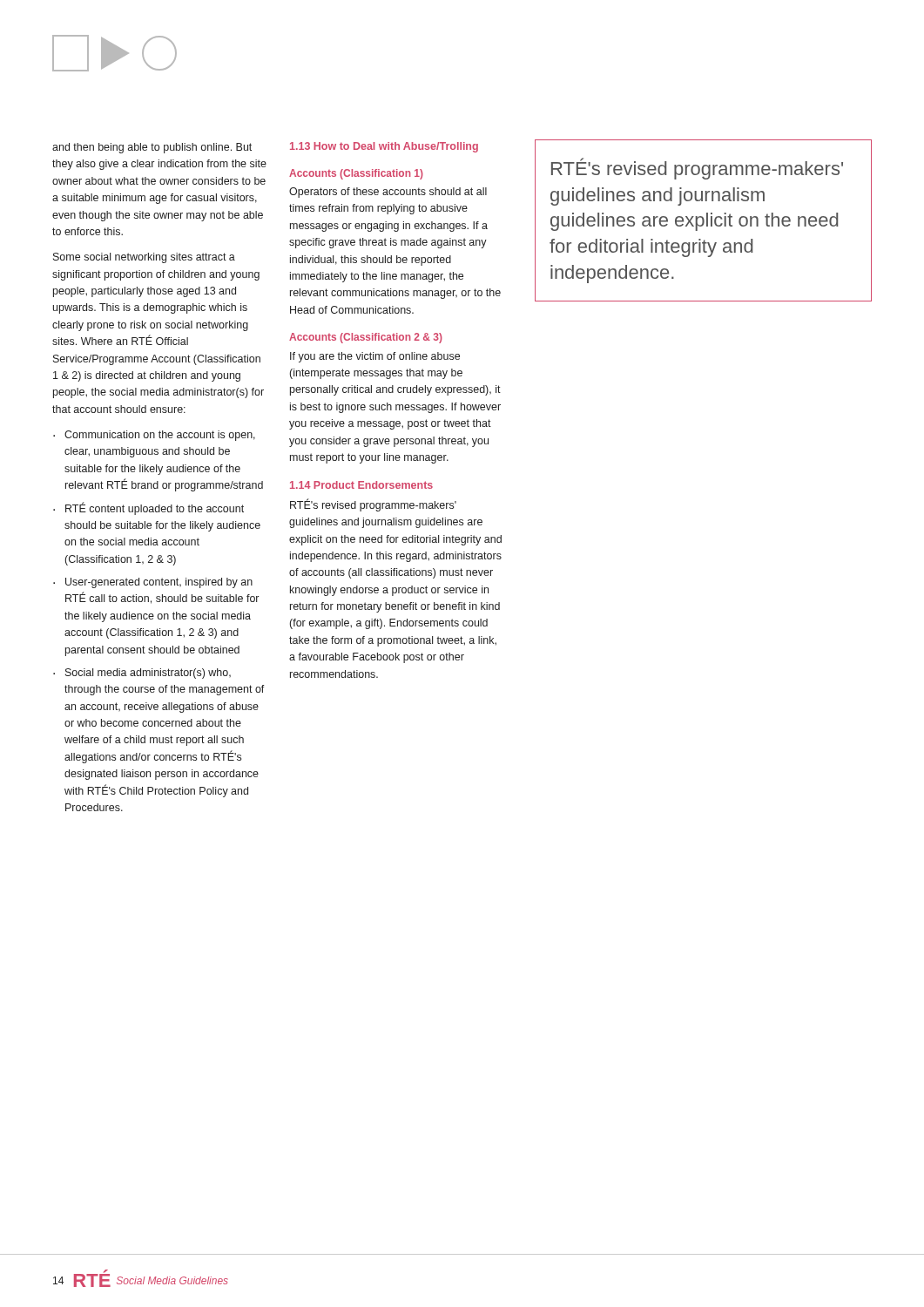This screenshot has width=924, height=1307.
Task: Where does it say "1.14 Product Endorsements"?
Action: 361,486
